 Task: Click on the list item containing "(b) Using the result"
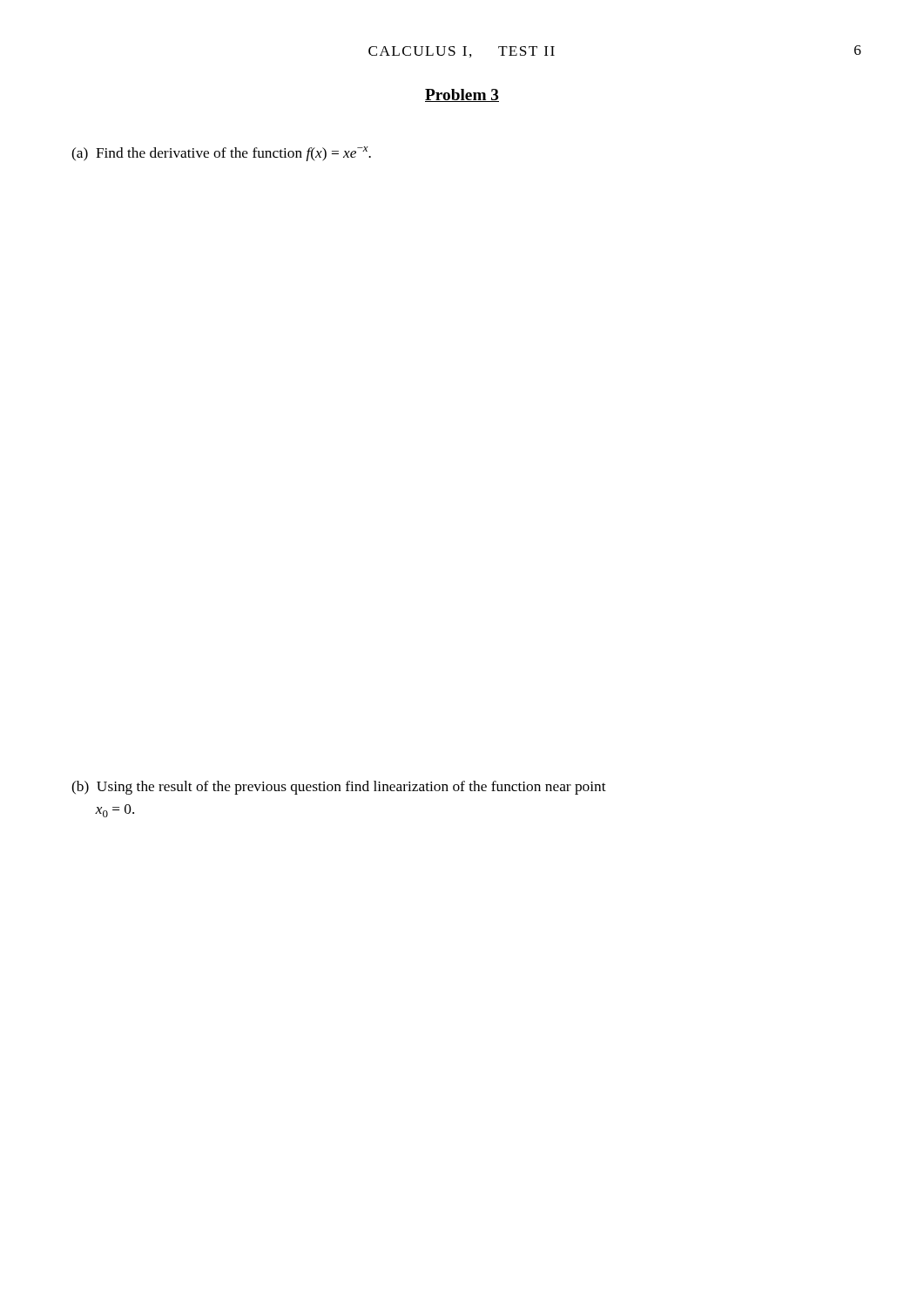click(339, 799)
